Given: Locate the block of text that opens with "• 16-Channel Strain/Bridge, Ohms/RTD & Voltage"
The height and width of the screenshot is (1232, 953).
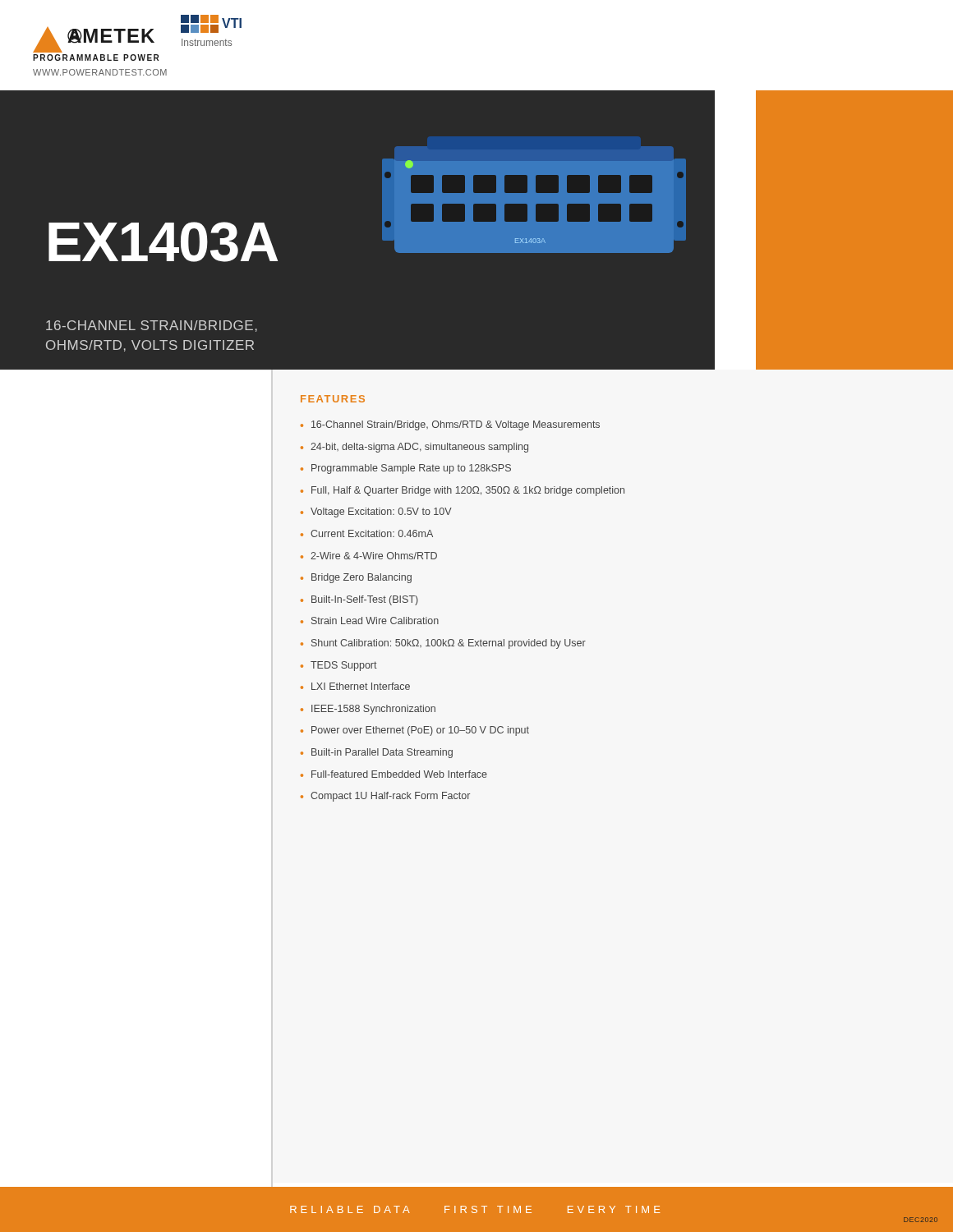Looking at the screenshot, I should click(x=450, y=426).
